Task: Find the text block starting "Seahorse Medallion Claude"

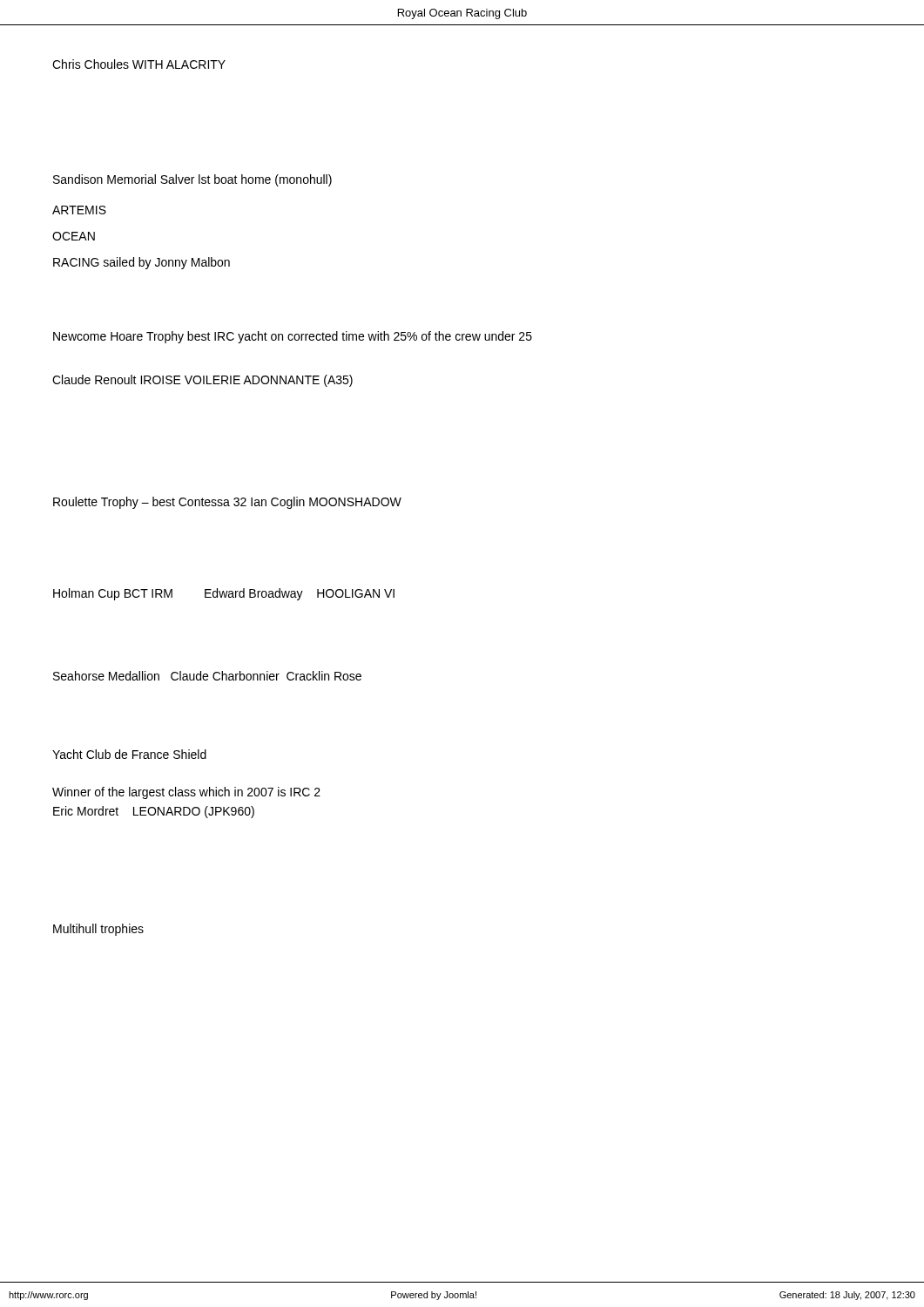Action: coord(207,676)
